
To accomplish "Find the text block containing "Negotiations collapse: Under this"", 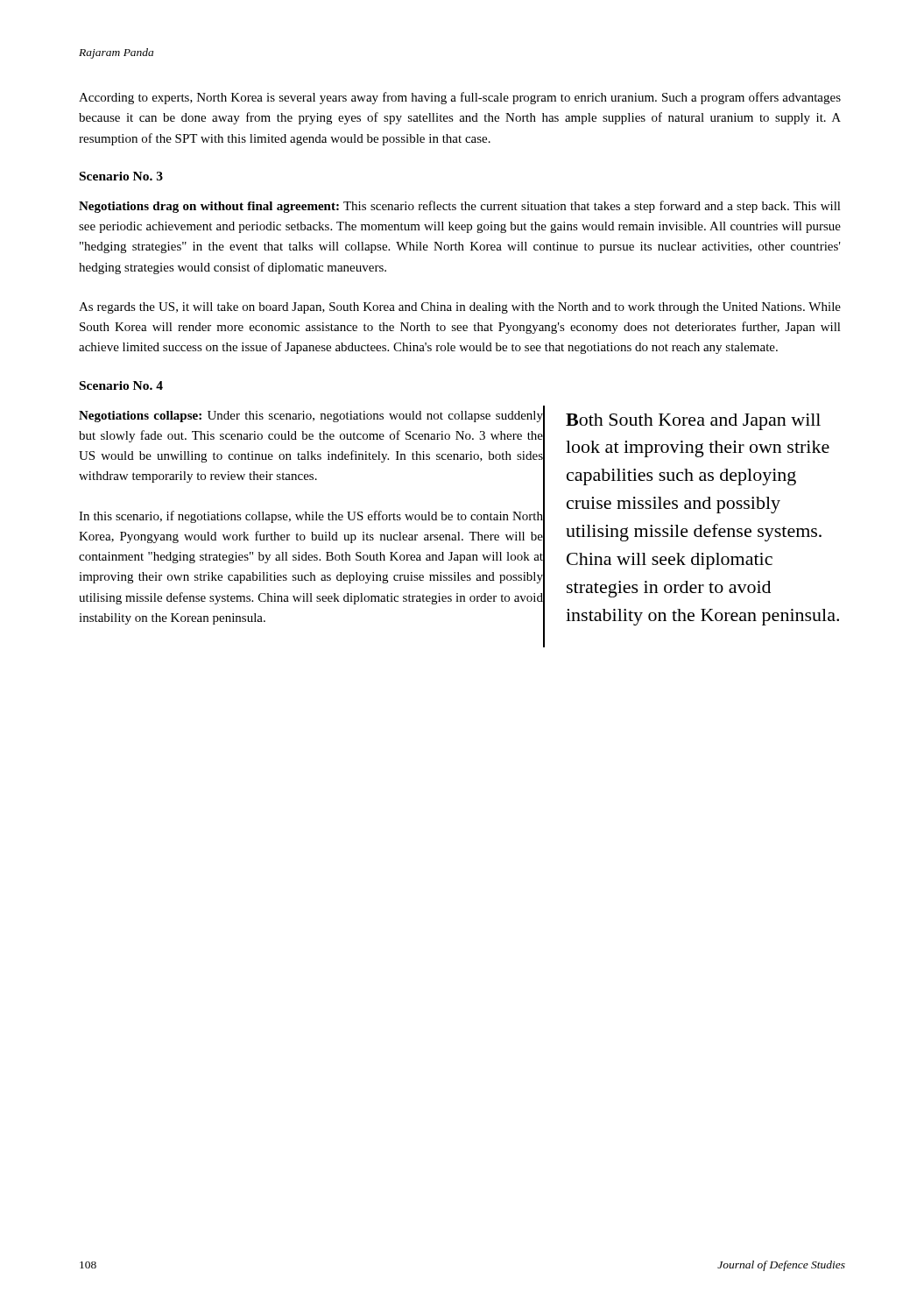I will point(311,445).
